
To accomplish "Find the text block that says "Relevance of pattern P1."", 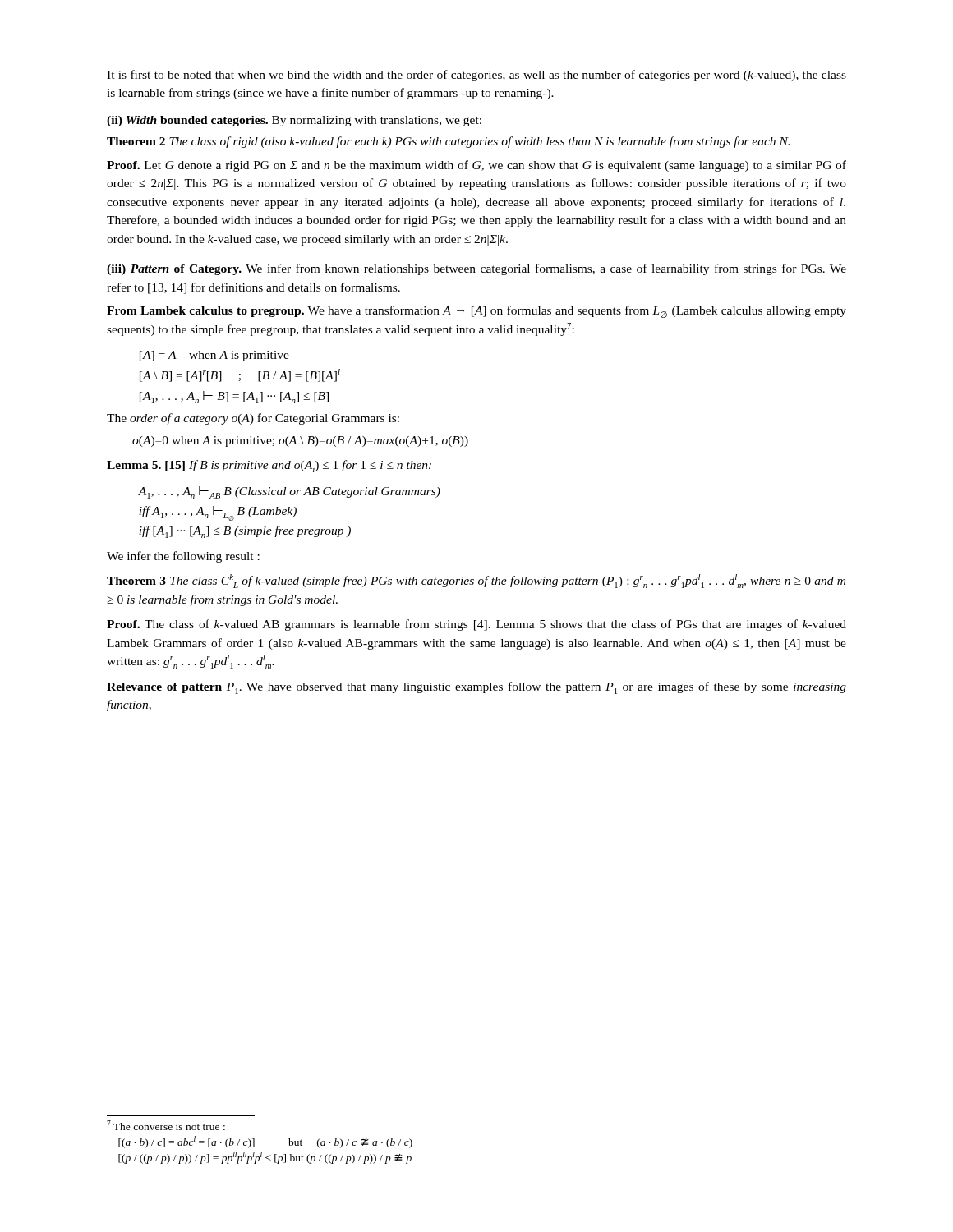I will (476, 696).
